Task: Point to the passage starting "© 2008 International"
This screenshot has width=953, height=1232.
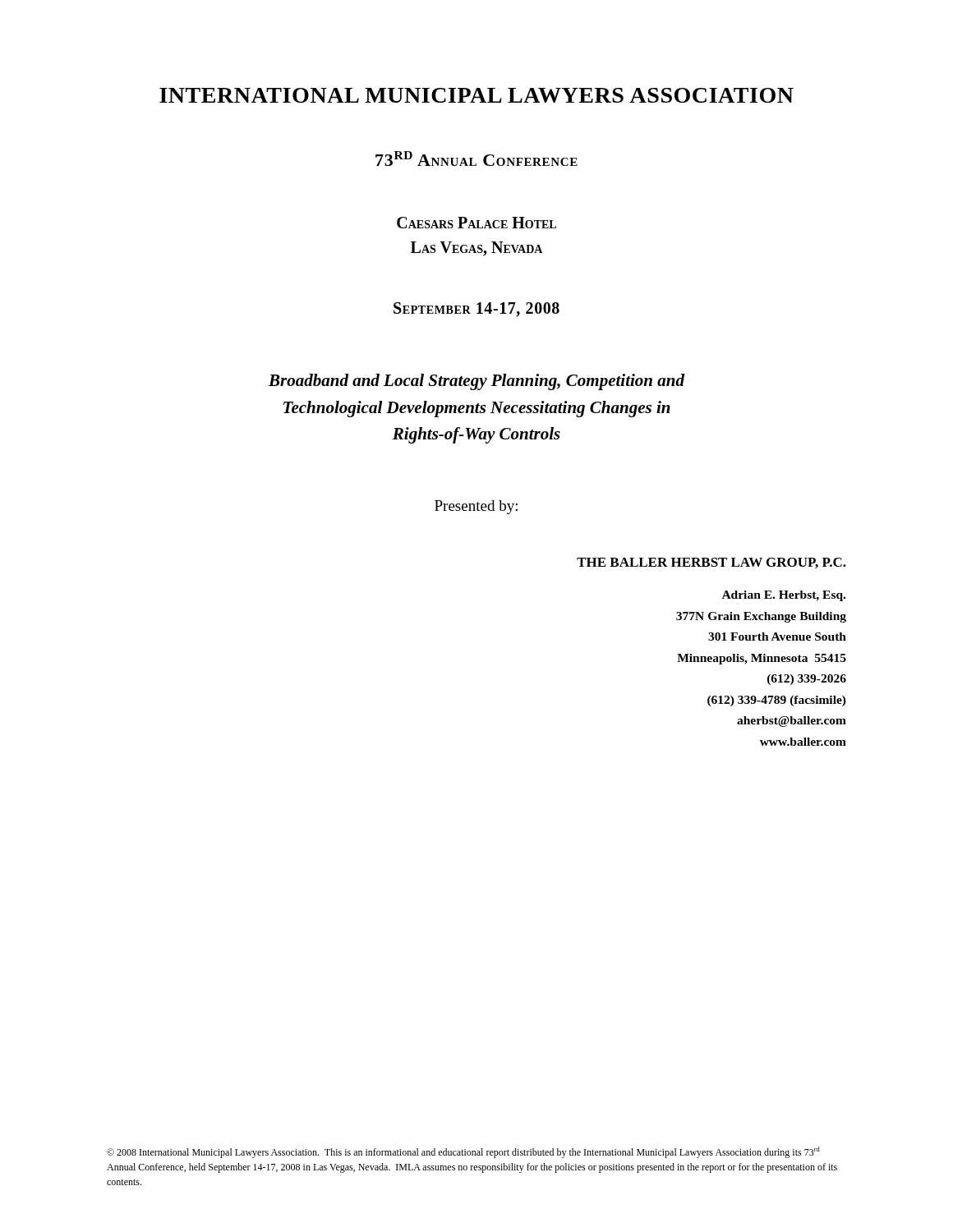Action: click(x=472, y=1167)
